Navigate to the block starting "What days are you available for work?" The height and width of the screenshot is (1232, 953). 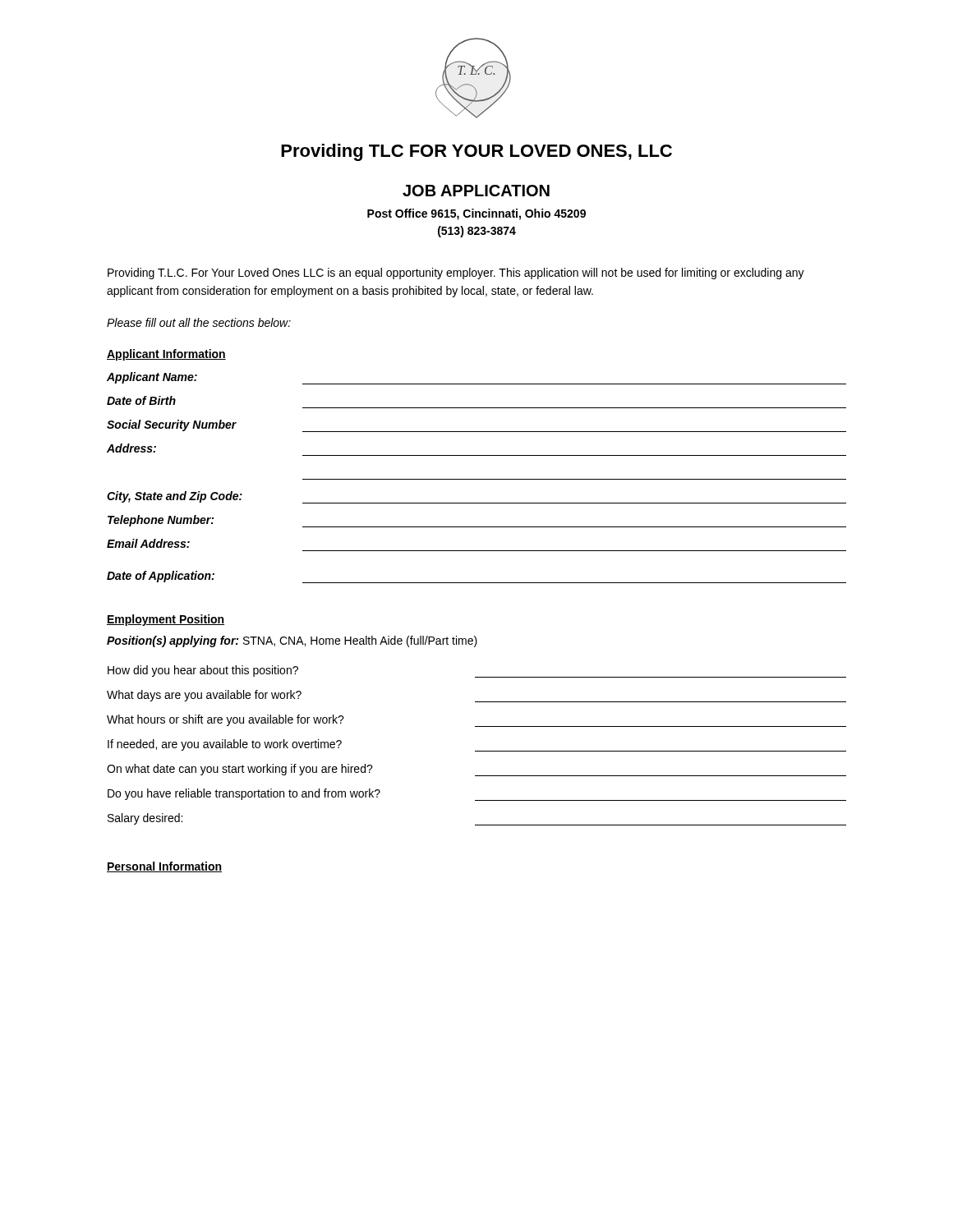click(x=476, y=695)
